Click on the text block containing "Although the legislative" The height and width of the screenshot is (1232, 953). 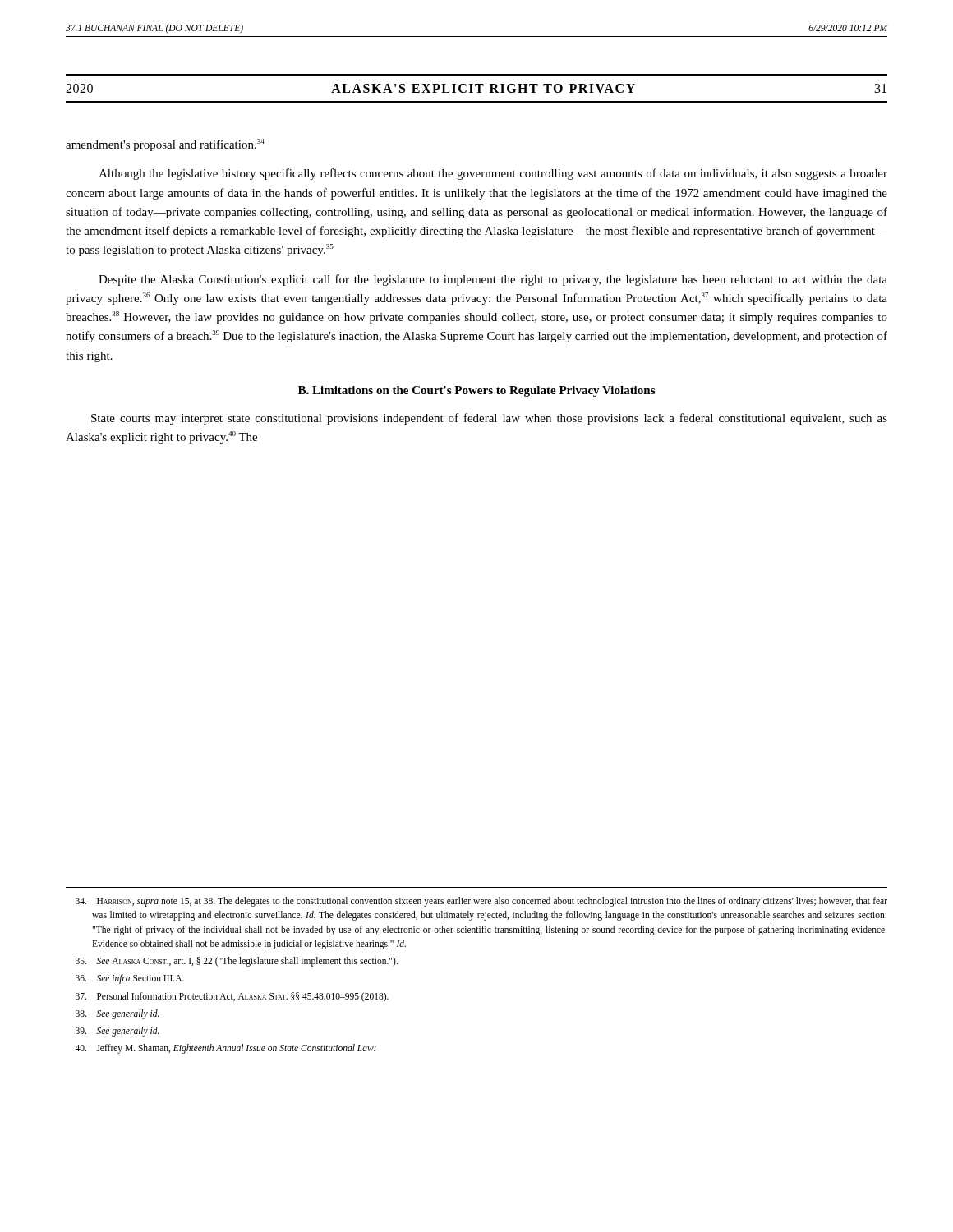click(476, 212)
